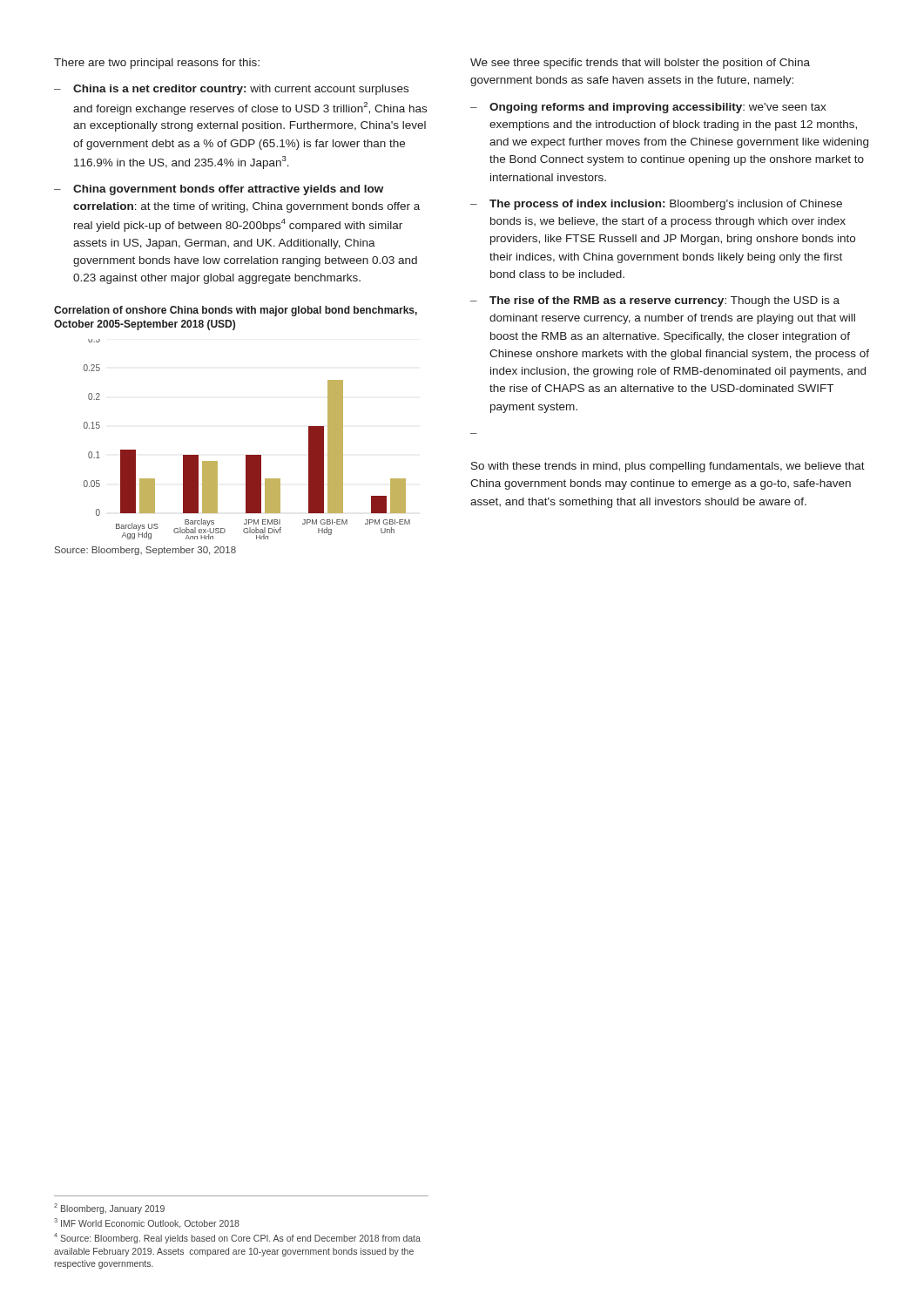The height and width of the screenshot is (1307, 924).
Task: Point to the block beginning "– The process of"
Action: (x=671, y=239)
